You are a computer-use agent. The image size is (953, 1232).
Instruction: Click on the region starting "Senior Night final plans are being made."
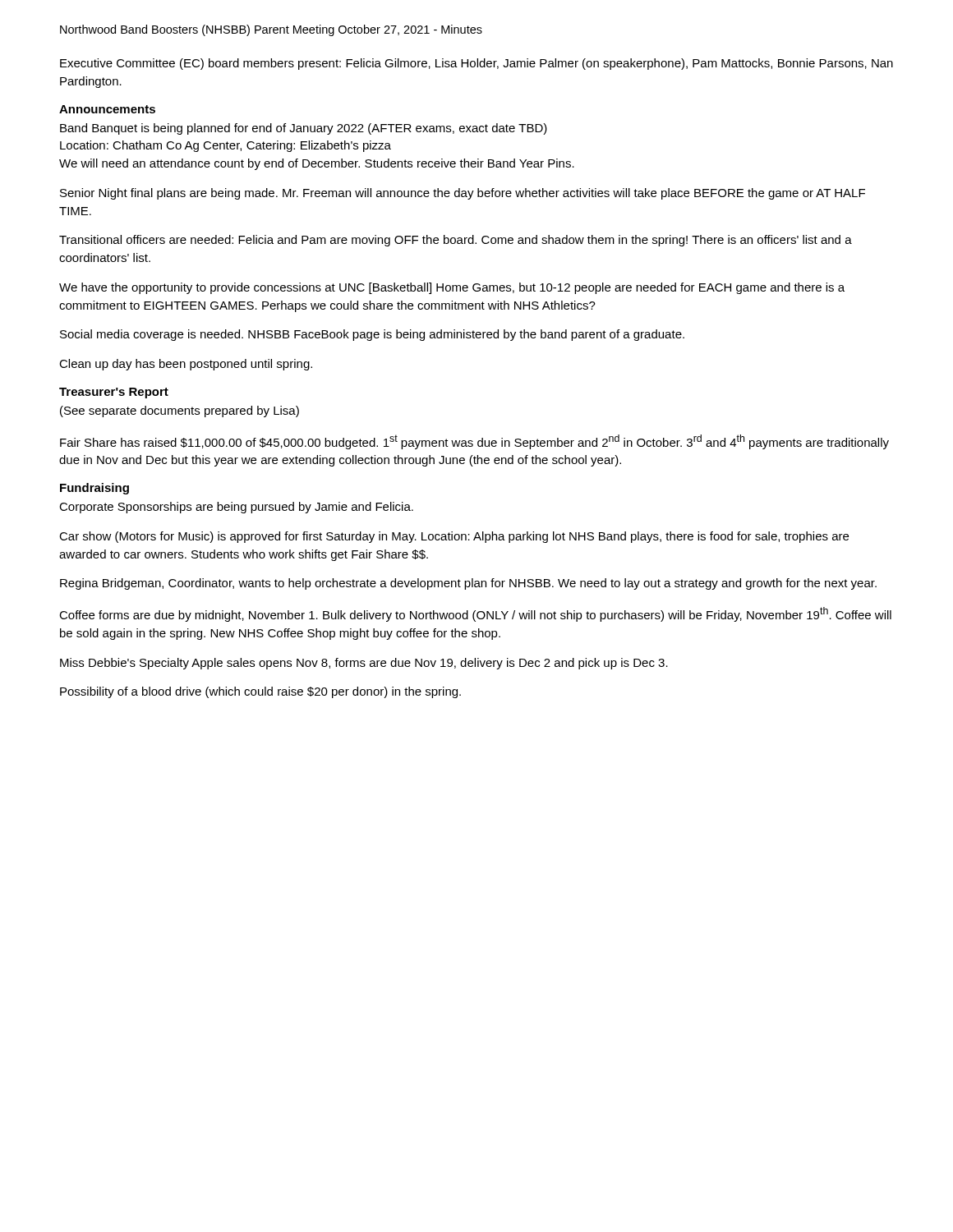(462, 201)
